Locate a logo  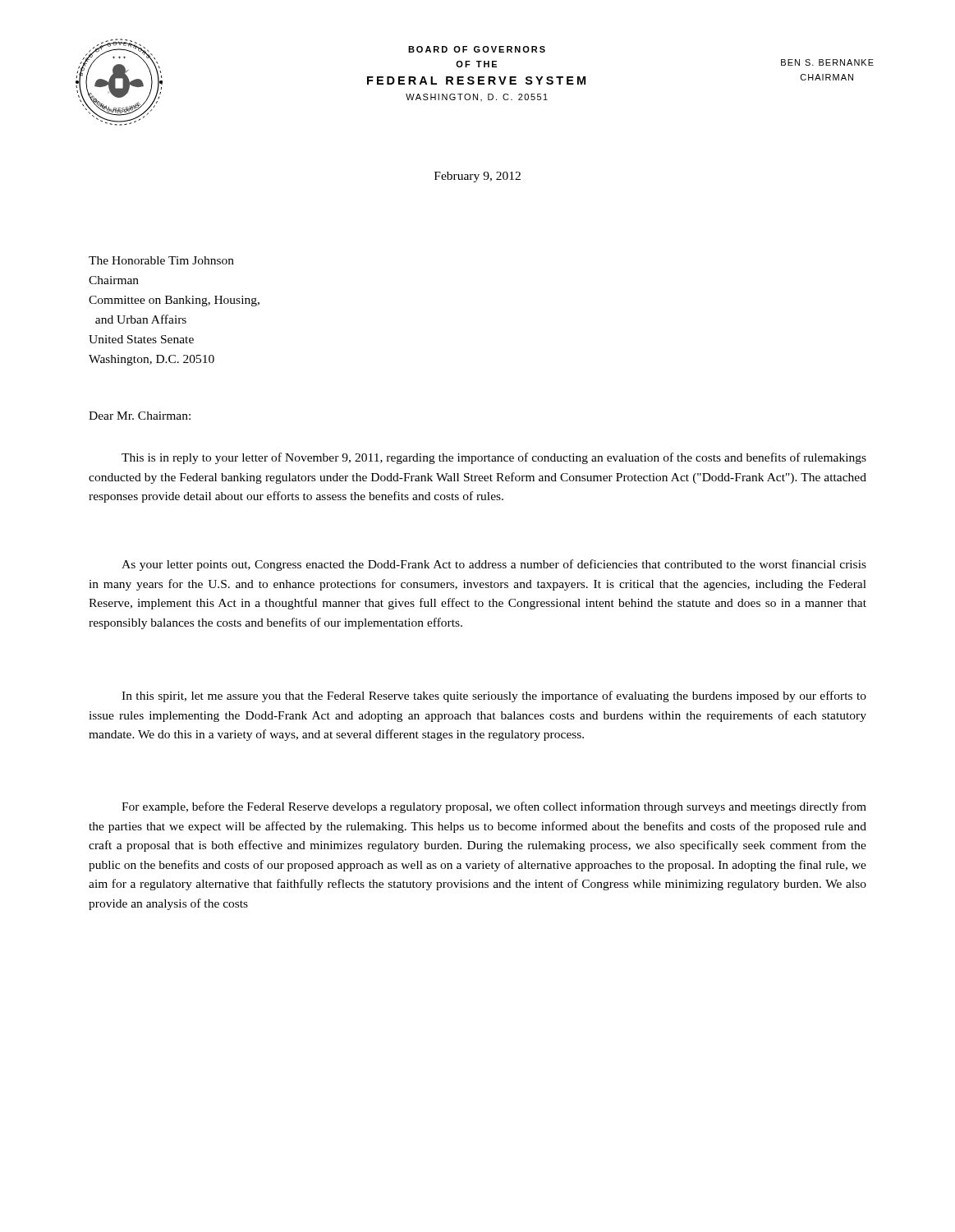119,82
